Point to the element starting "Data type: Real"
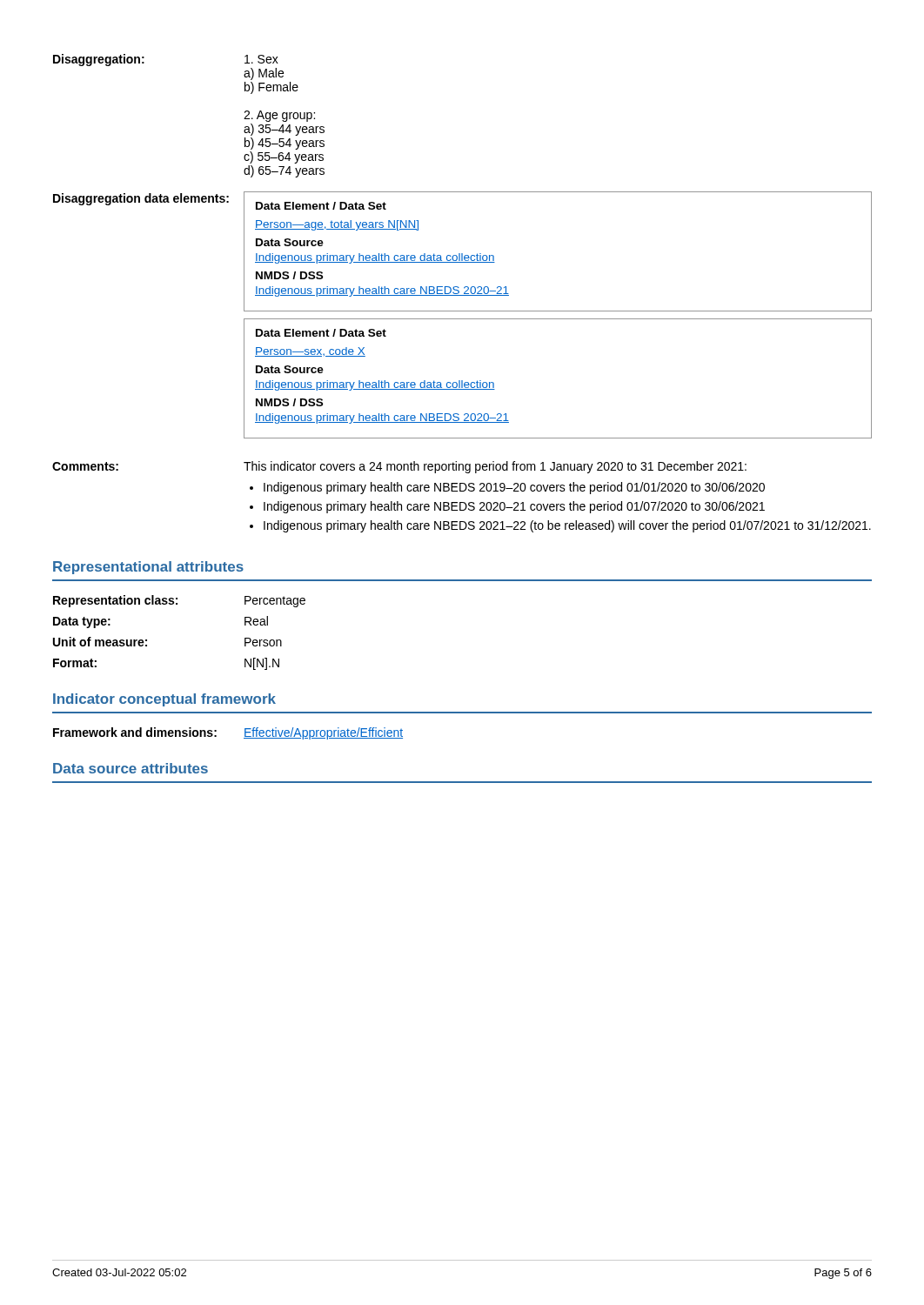 (91, 622)
